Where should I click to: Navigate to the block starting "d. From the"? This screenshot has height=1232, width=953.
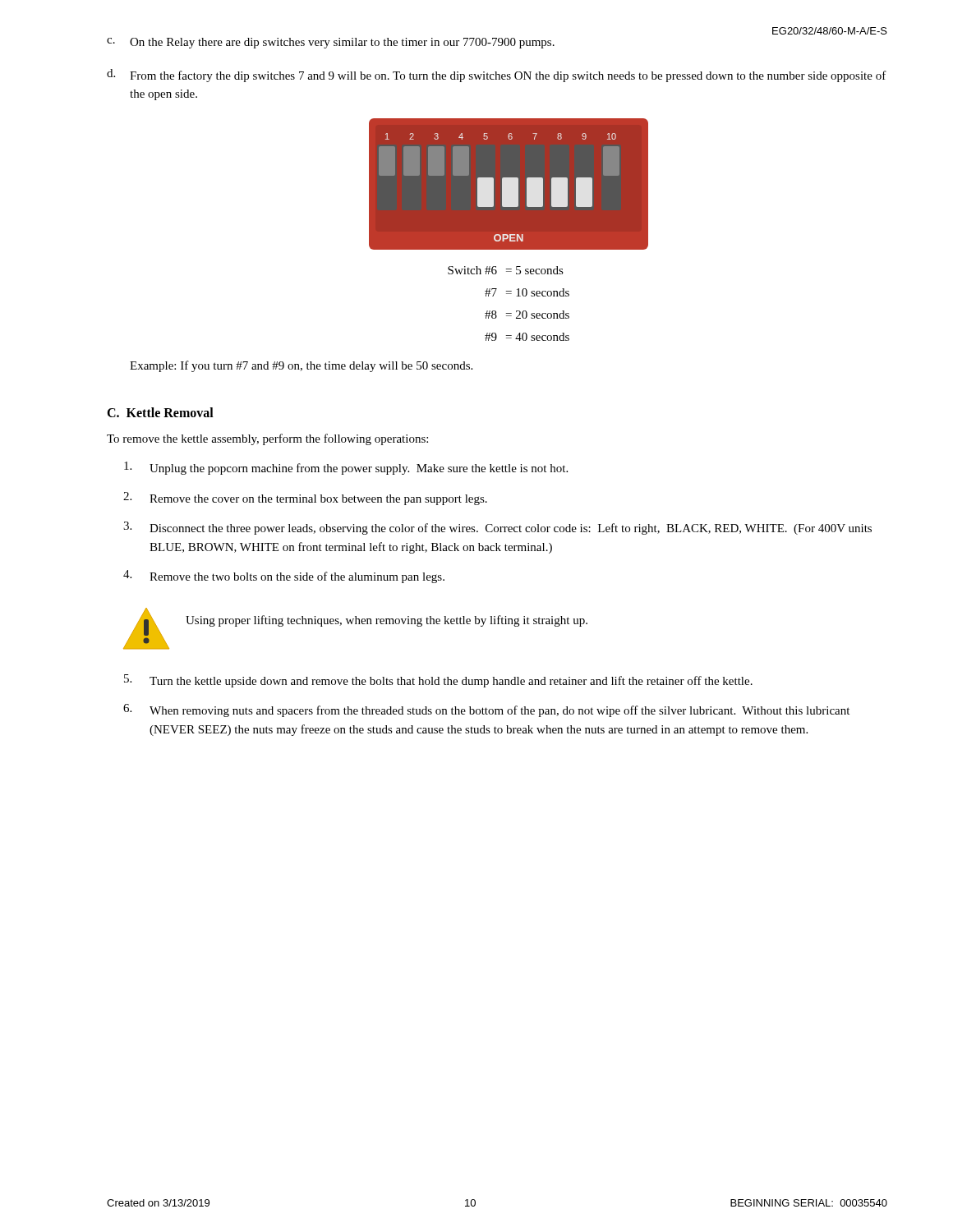tap(497, 220)
